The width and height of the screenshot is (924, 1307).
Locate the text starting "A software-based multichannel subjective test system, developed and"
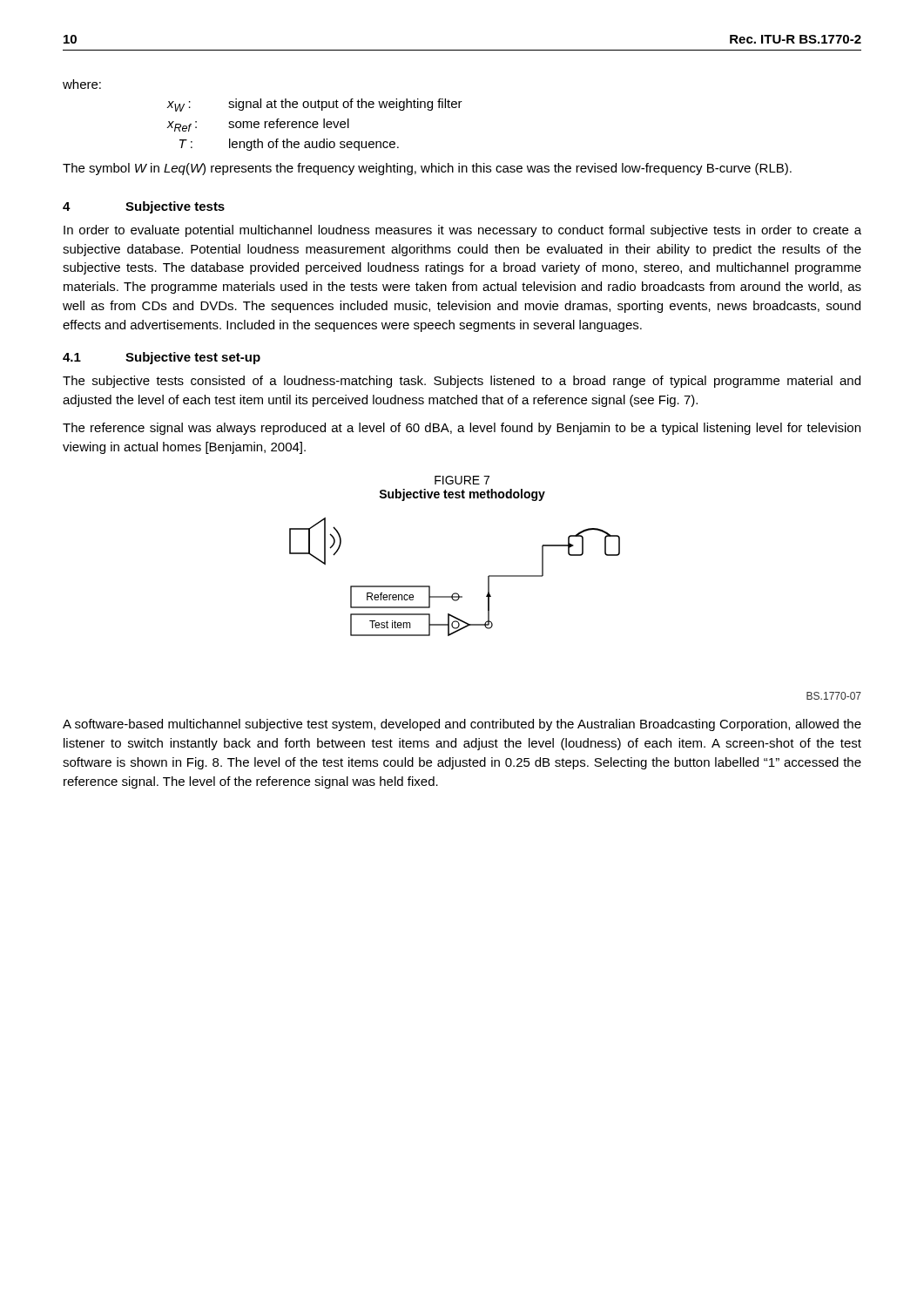pos(462,752)
